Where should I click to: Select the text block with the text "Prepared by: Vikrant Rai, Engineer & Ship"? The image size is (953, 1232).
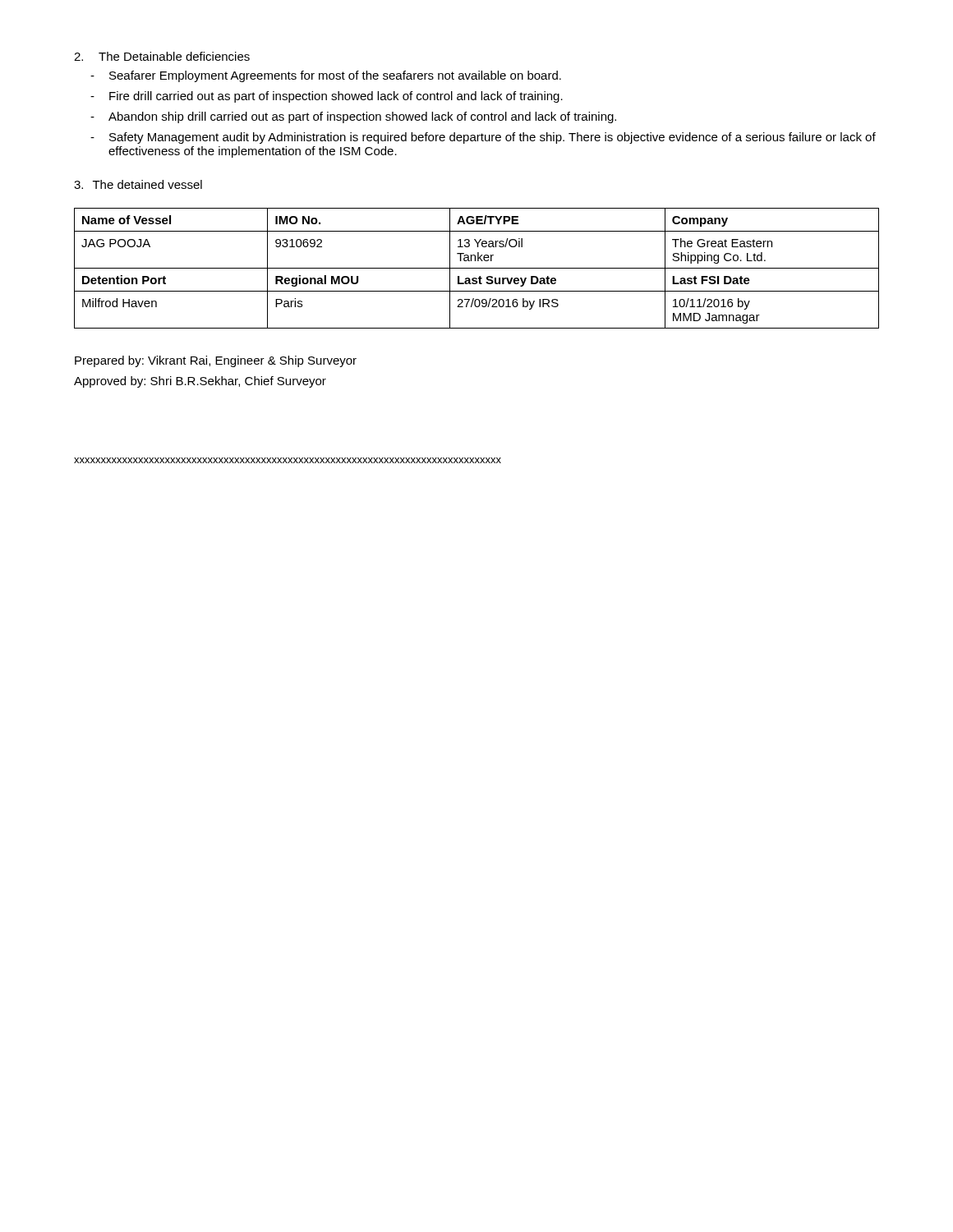coord(215,360)
